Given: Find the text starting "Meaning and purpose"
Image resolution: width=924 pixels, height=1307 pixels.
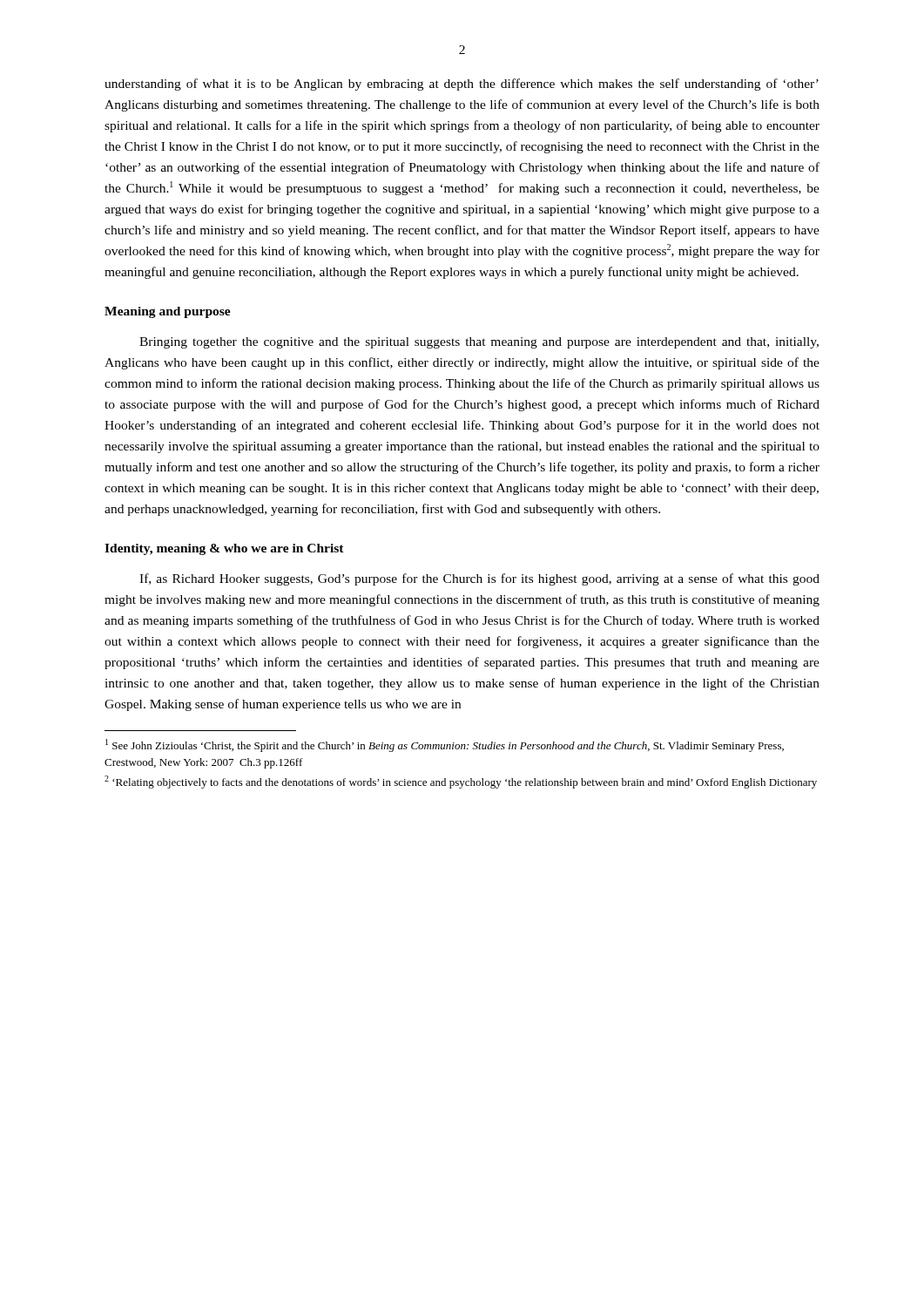Looking at the screenshot, I should (168, 311).
